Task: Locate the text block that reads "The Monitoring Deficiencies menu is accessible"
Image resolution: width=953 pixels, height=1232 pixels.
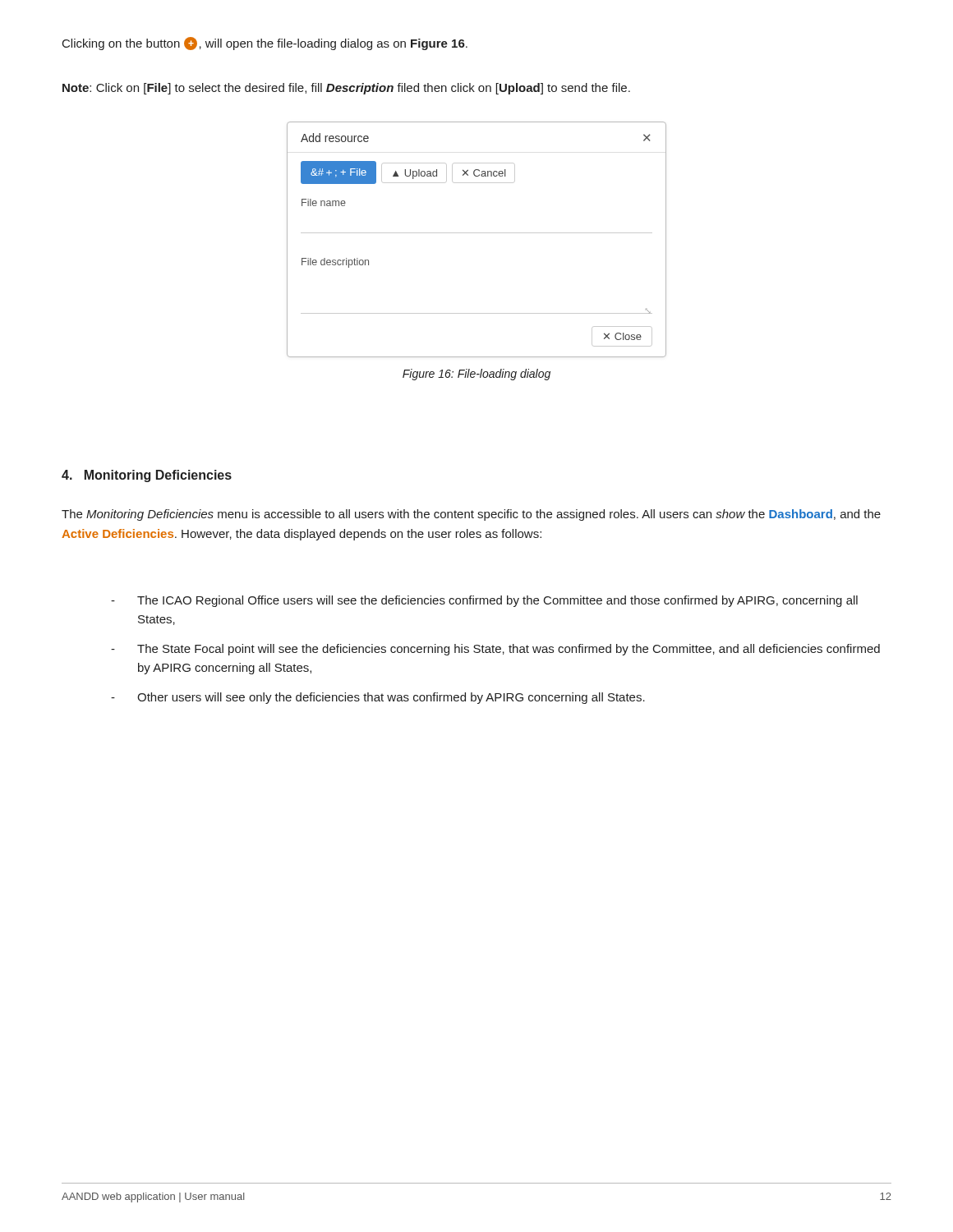Action: 471,524
